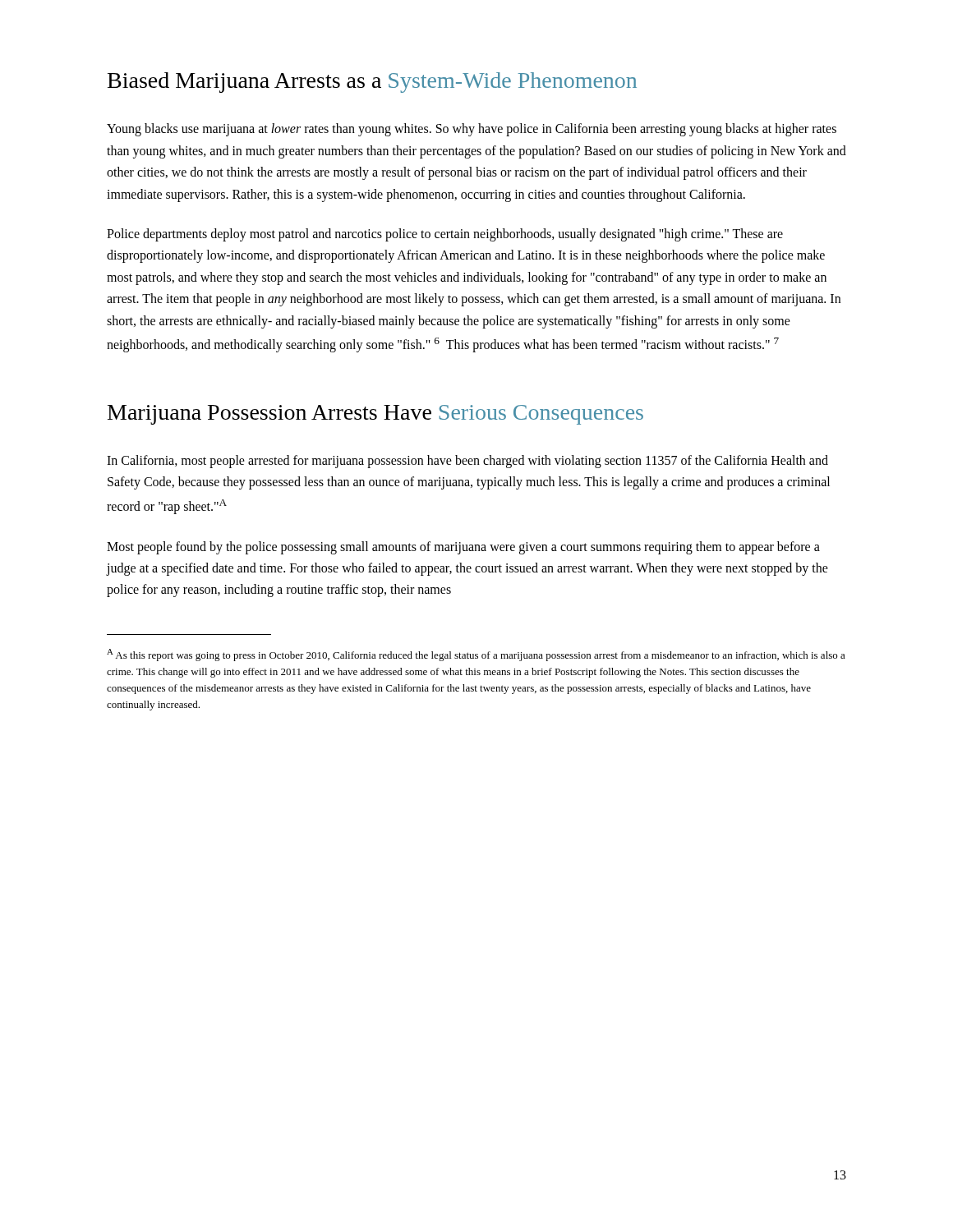
Task: Point to the title beginning "Biased Marijuana Arrests as"
Action: pos(372,80)
